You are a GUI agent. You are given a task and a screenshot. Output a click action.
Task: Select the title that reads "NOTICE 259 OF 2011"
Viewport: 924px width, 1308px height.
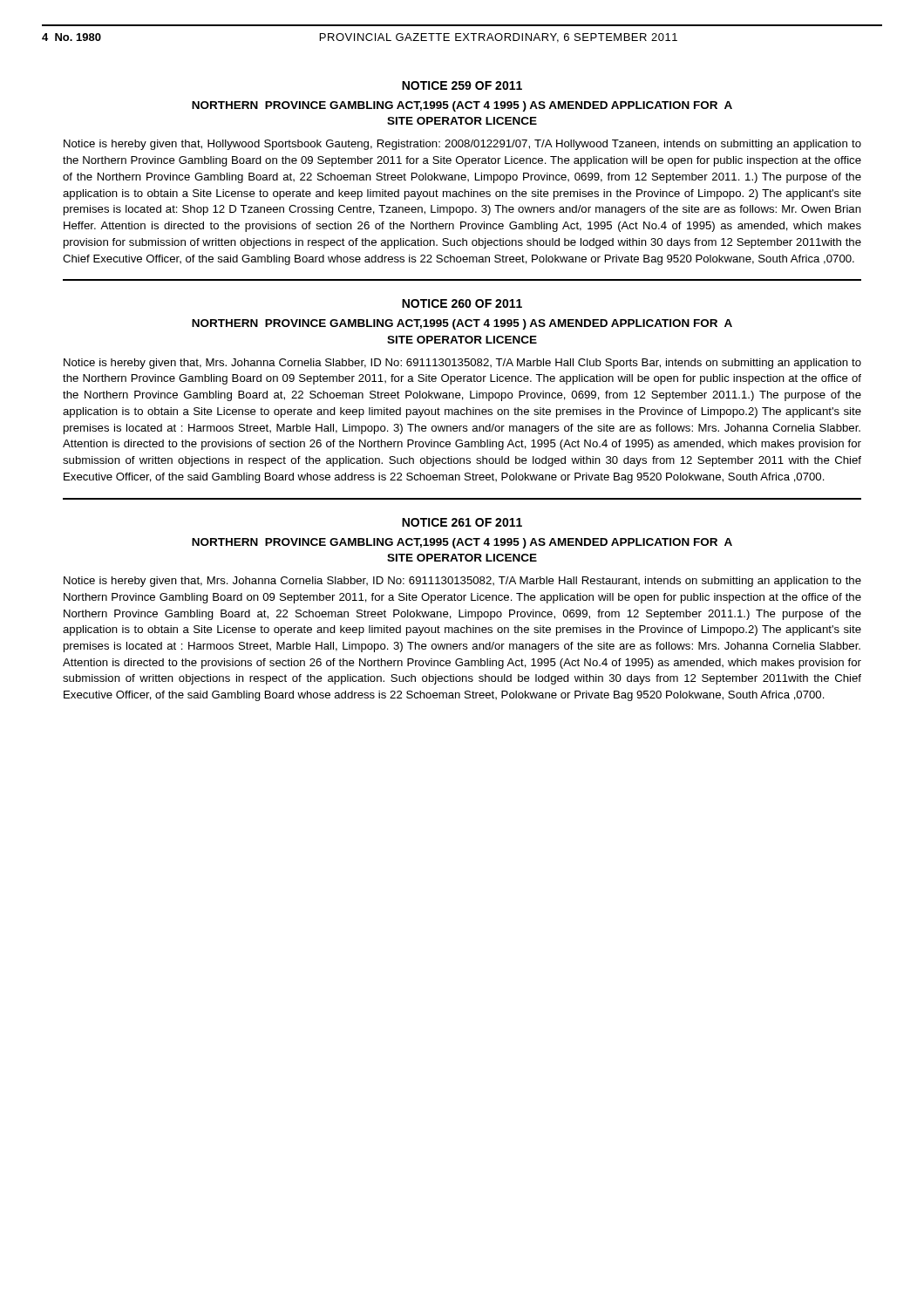(x=462, y=85)
